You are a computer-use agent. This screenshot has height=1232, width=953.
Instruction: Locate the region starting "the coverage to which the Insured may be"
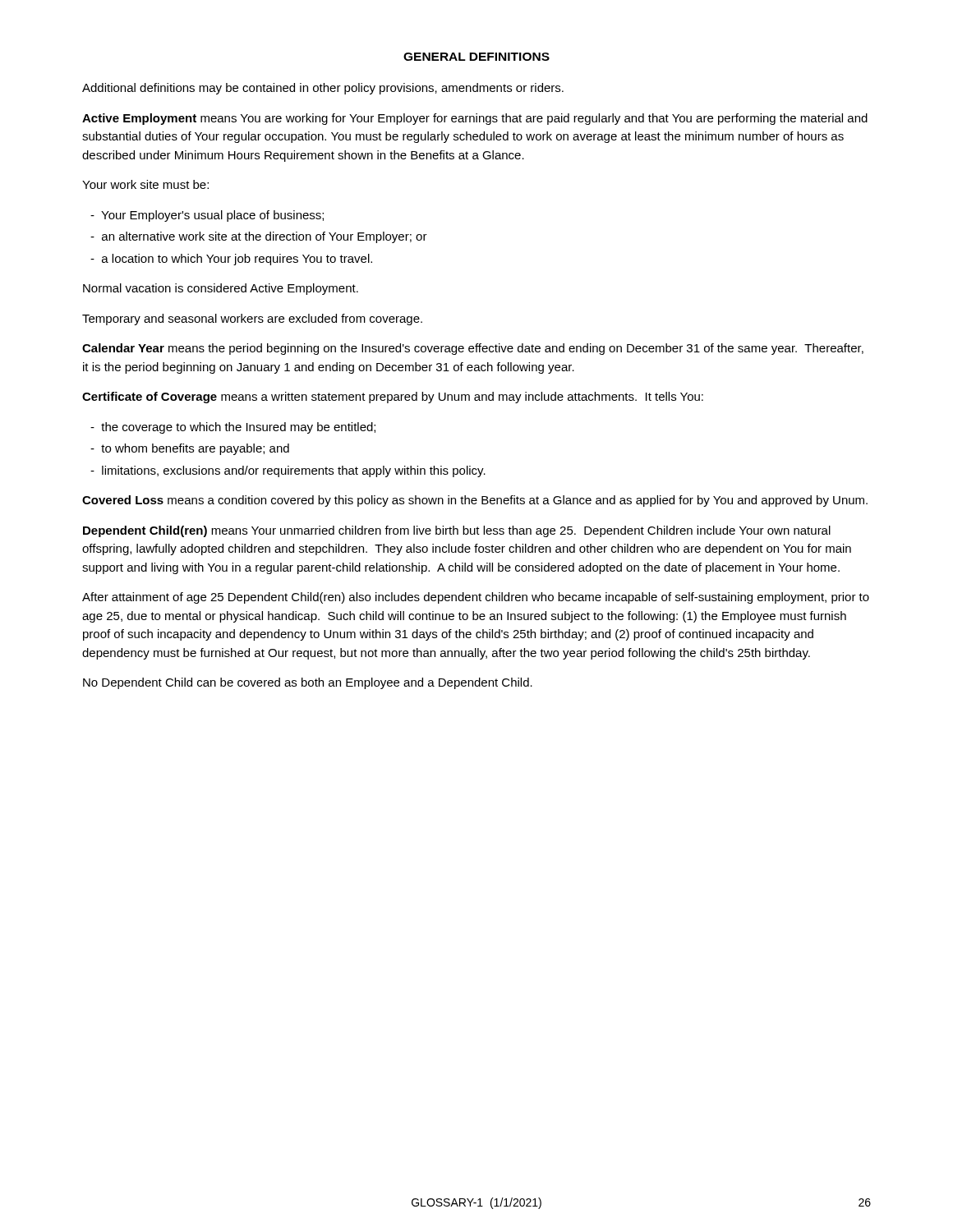coord(234,426)
